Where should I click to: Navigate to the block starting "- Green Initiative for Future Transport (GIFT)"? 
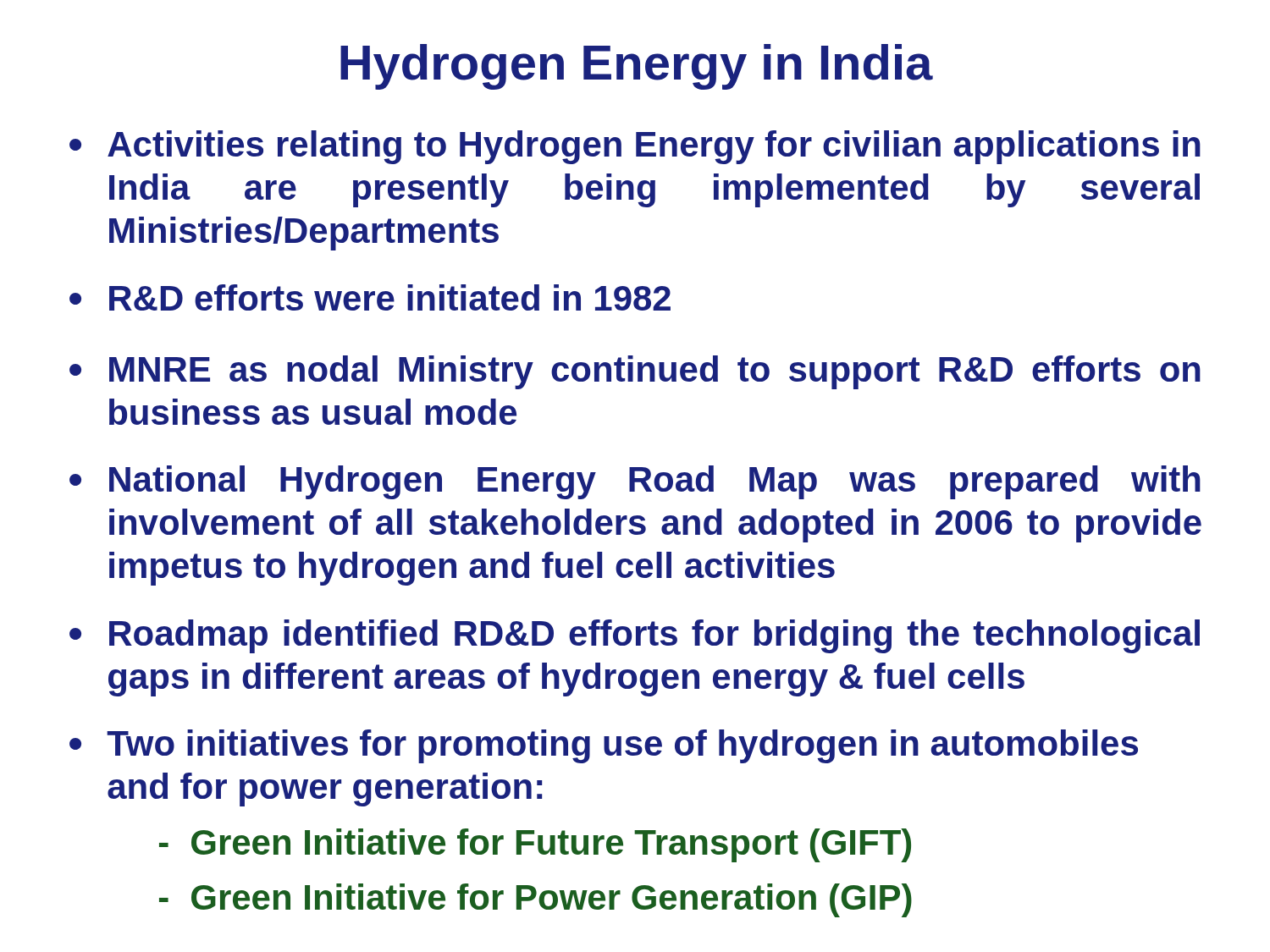click(x=535, y=842)
